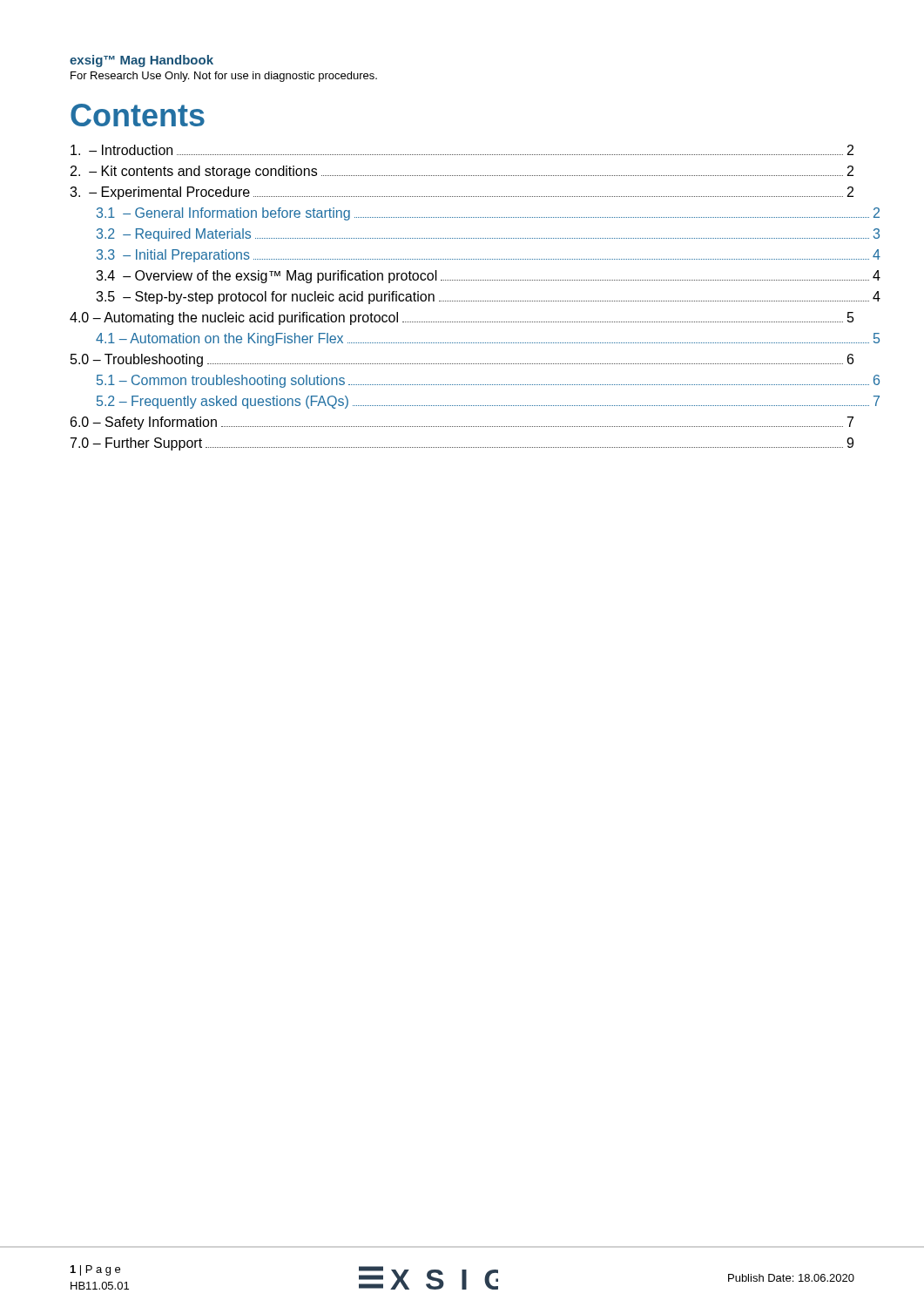
Task: Point to the block beginning "3.5 – Step-by-step protocol for nucleic acid"
Action: [x=488, y=297]
